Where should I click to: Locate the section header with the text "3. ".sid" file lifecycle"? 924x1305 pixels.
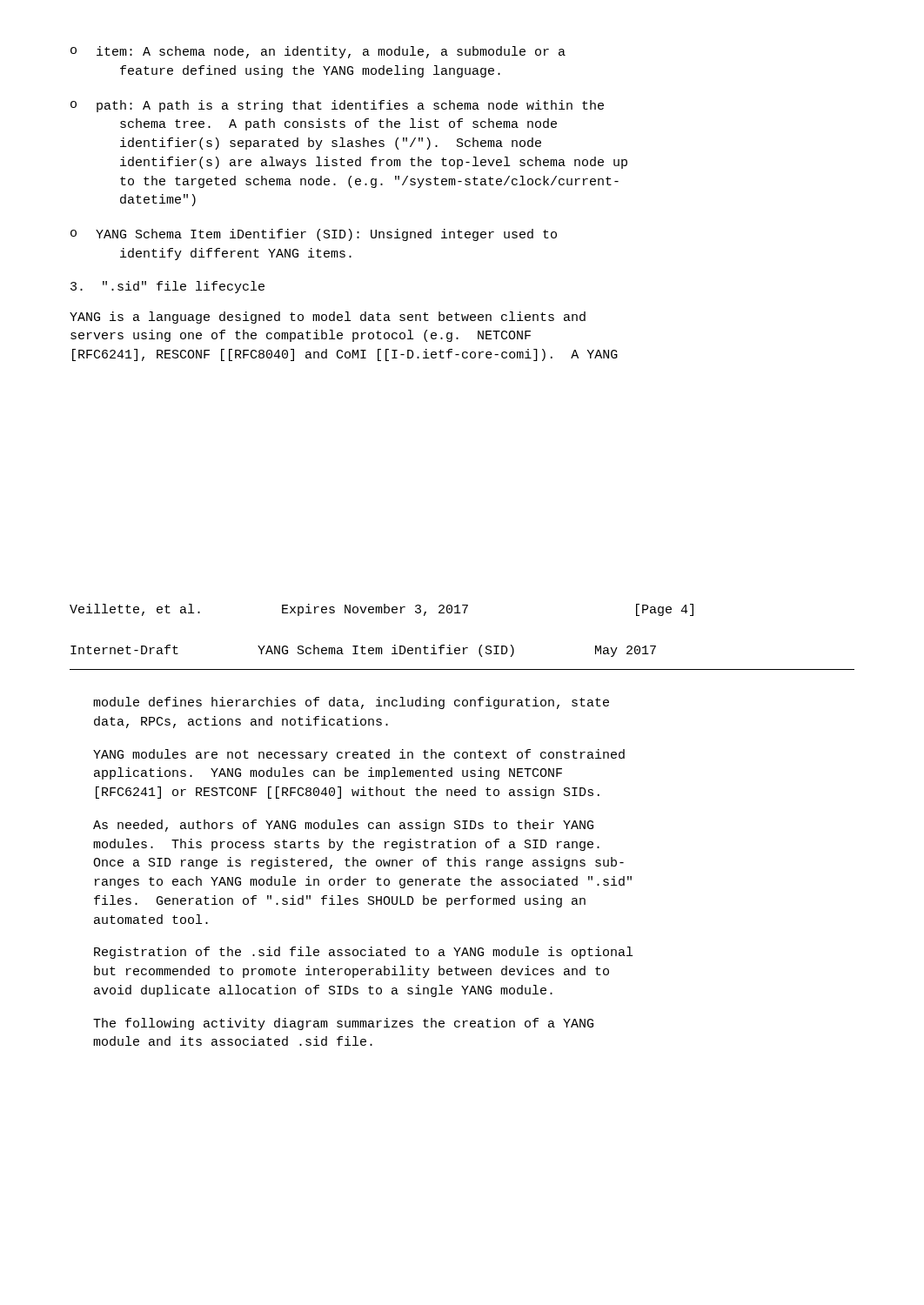coord(168,287)
